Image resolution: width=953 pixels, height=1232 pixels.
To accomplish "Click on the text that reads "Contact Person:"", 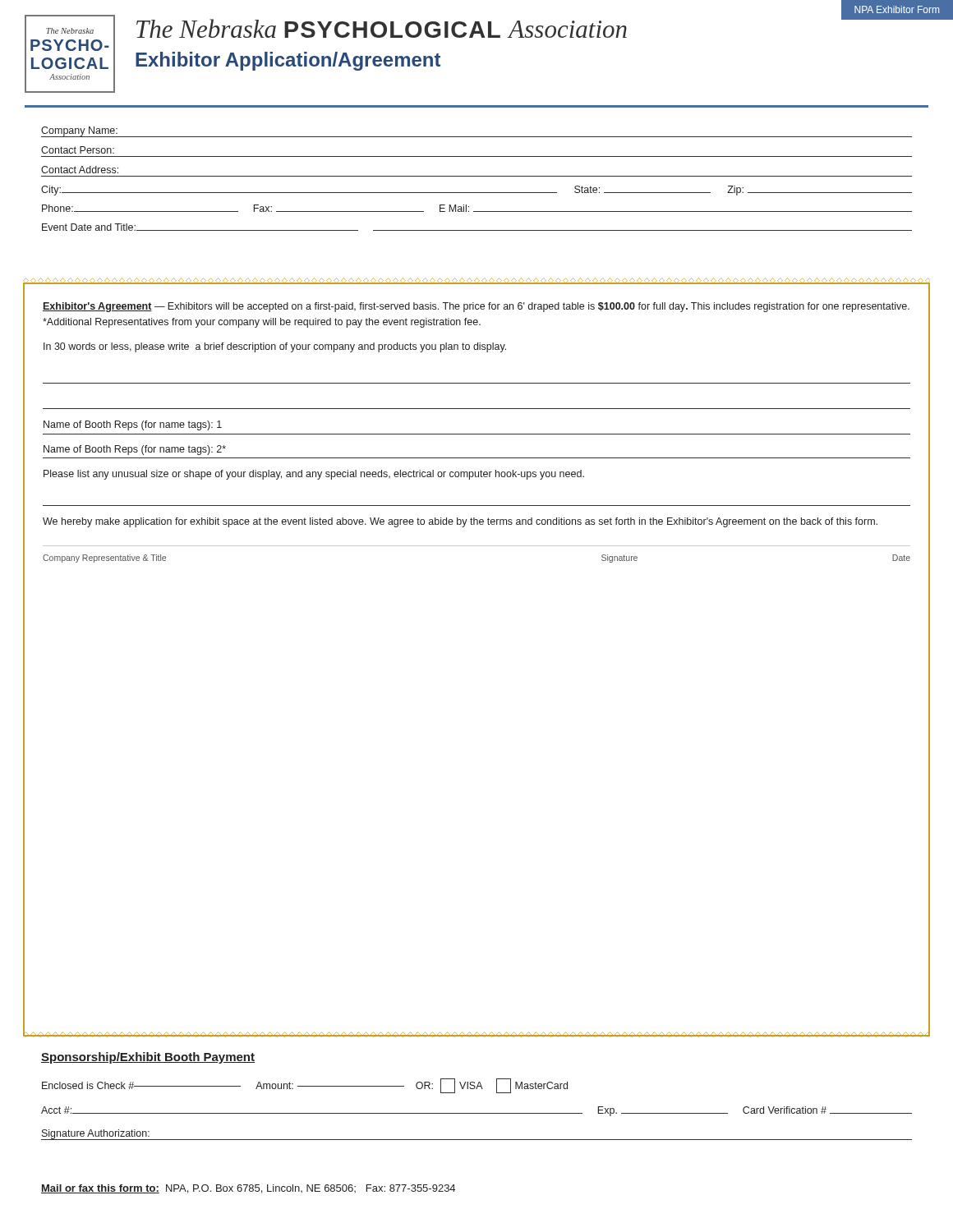I will [78, 150].
